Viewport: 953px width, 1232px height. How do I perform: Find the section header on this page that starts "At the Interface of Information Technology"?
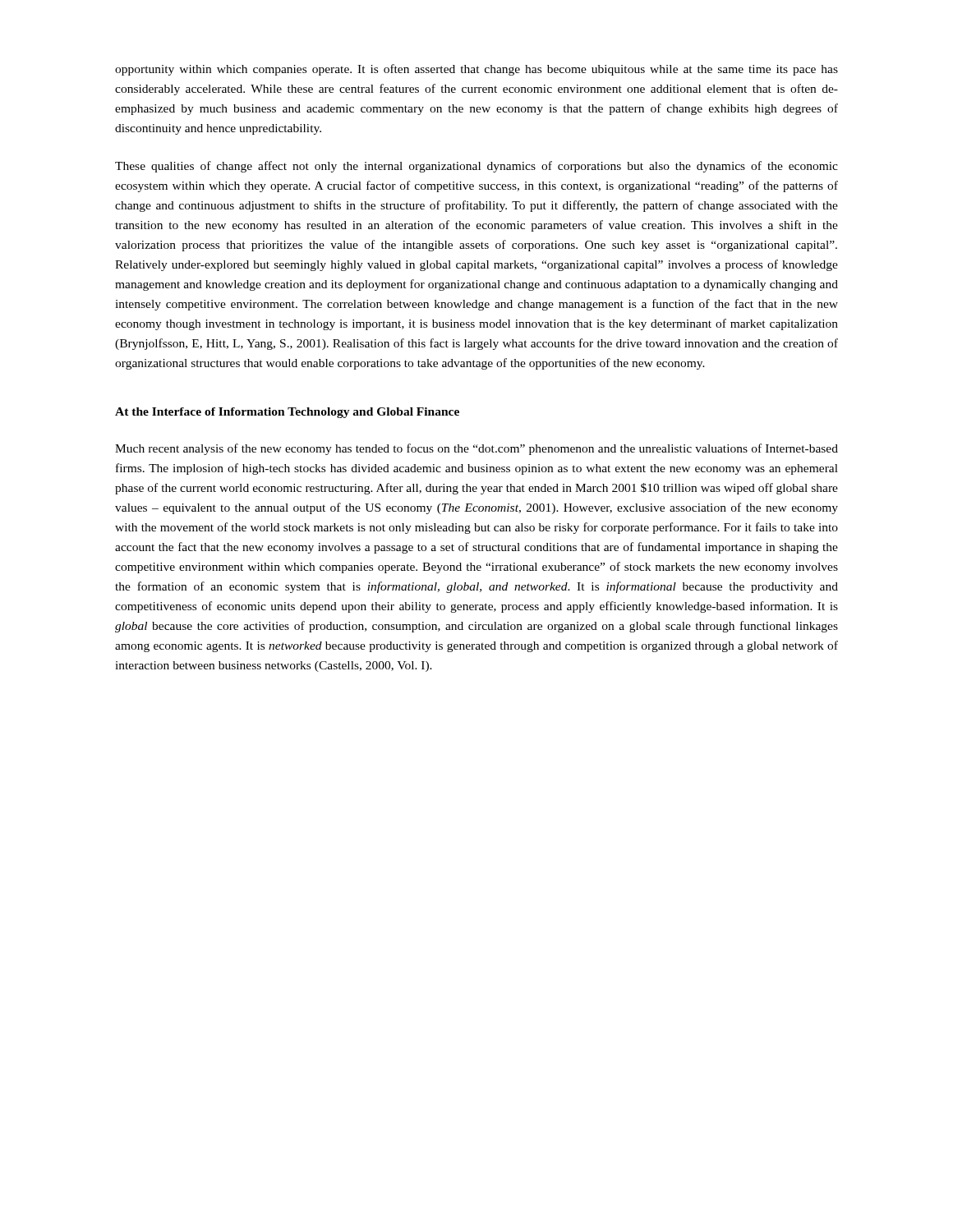tap(287, 411)
